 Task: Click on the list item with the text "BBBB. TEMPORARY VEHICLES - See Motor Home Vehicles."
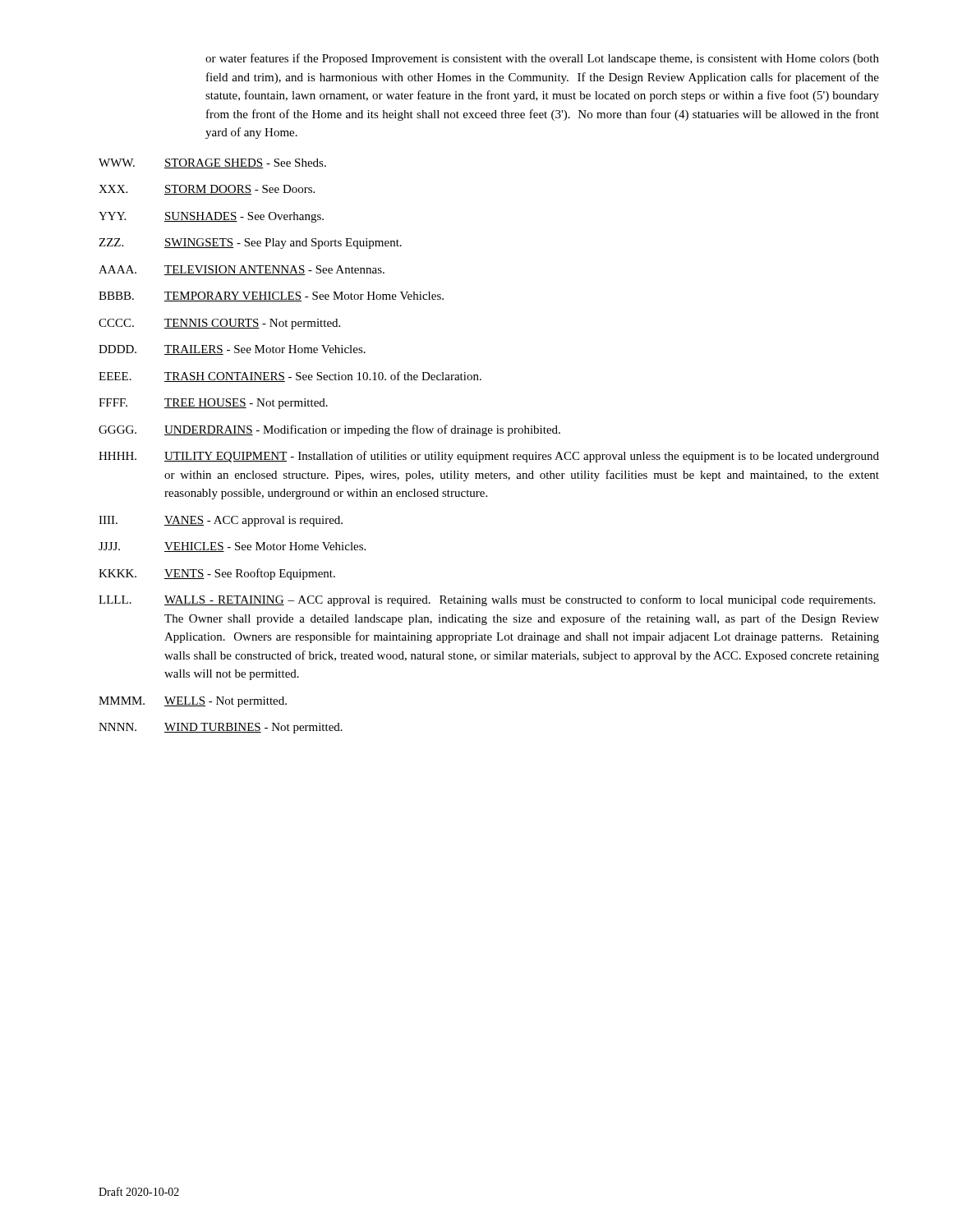click(271, 297)
